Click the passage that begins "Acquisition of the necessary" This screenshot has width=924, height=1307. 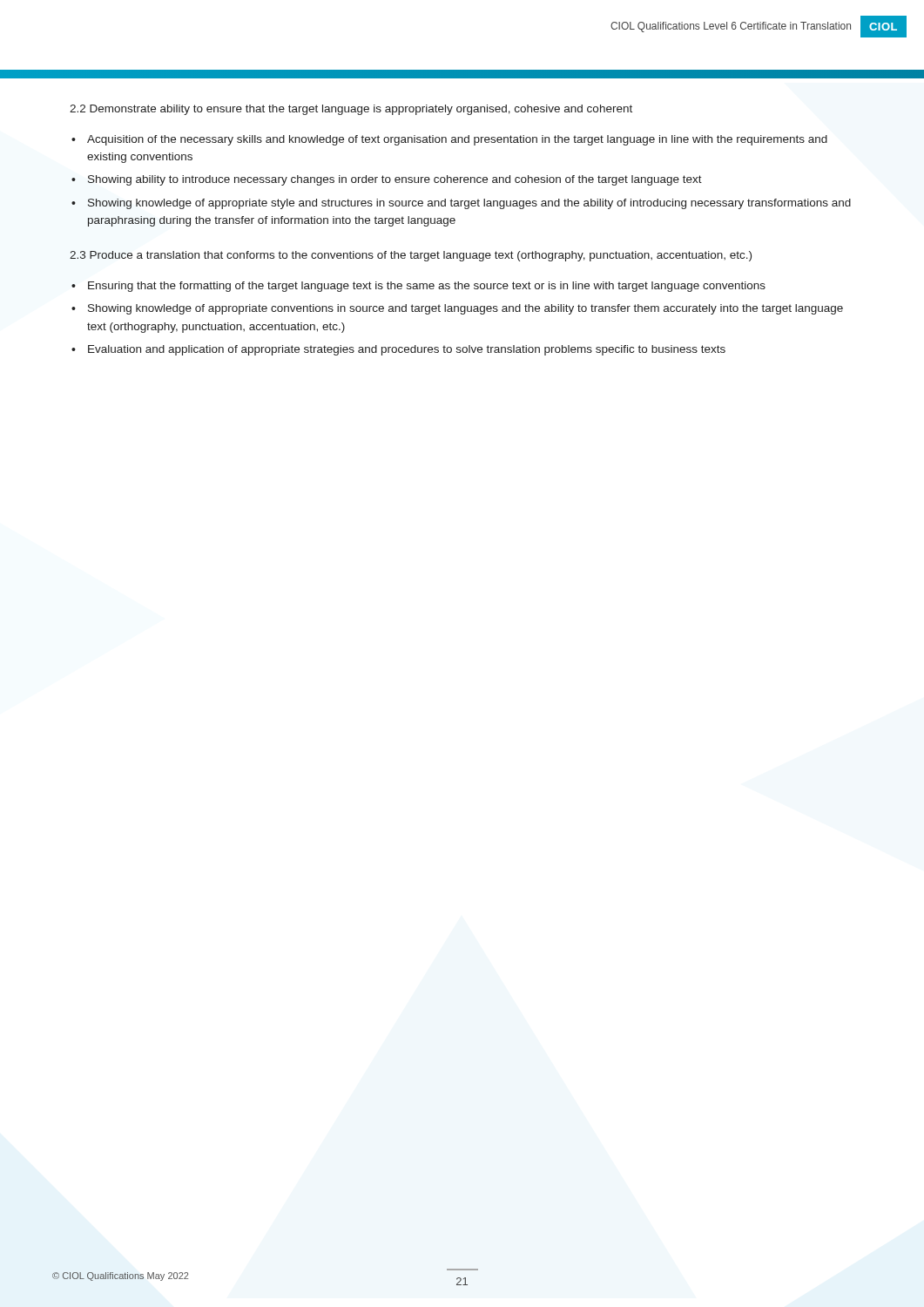pos(457,148)
